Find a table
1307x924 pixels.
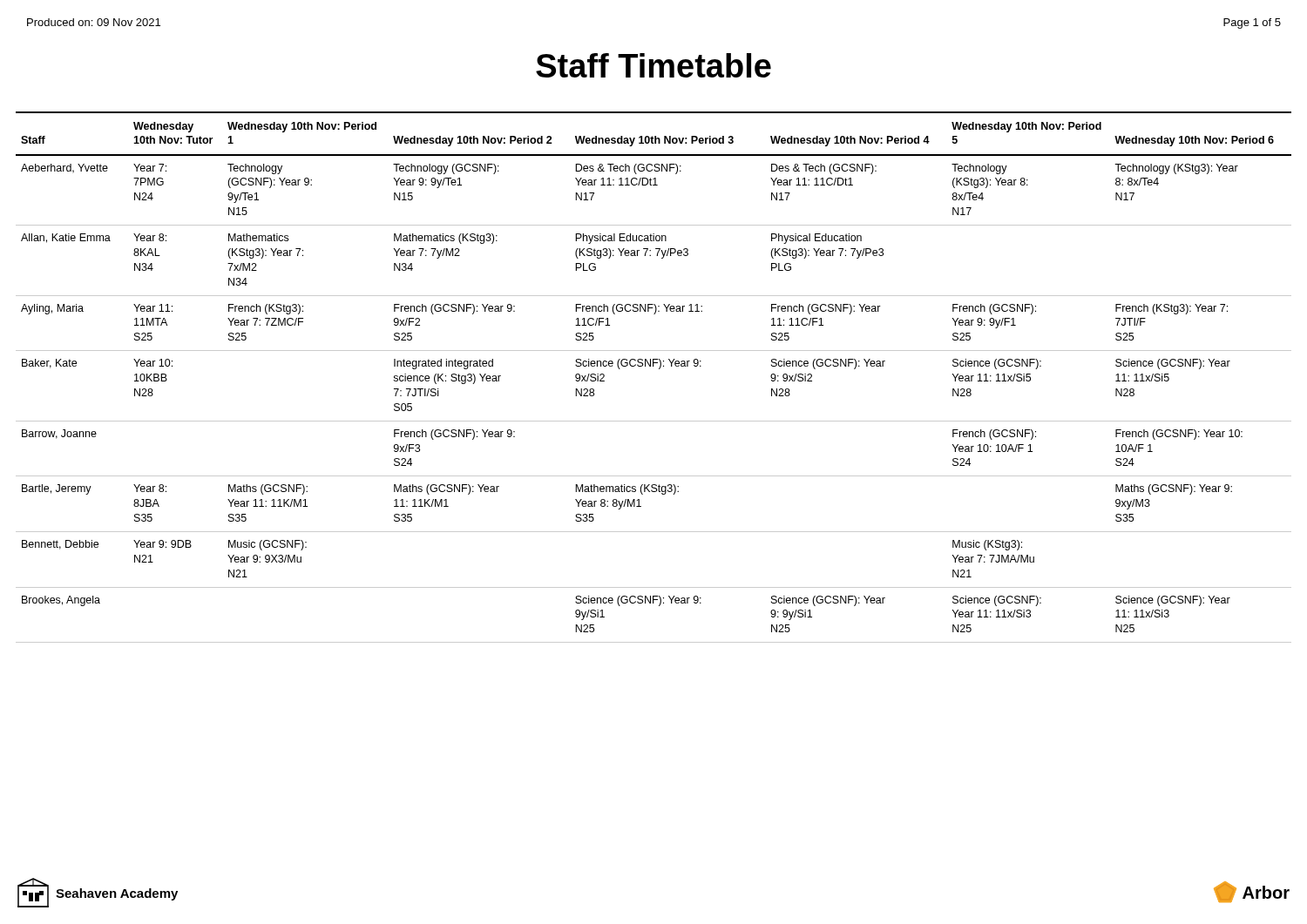click(x=654, y=377)
